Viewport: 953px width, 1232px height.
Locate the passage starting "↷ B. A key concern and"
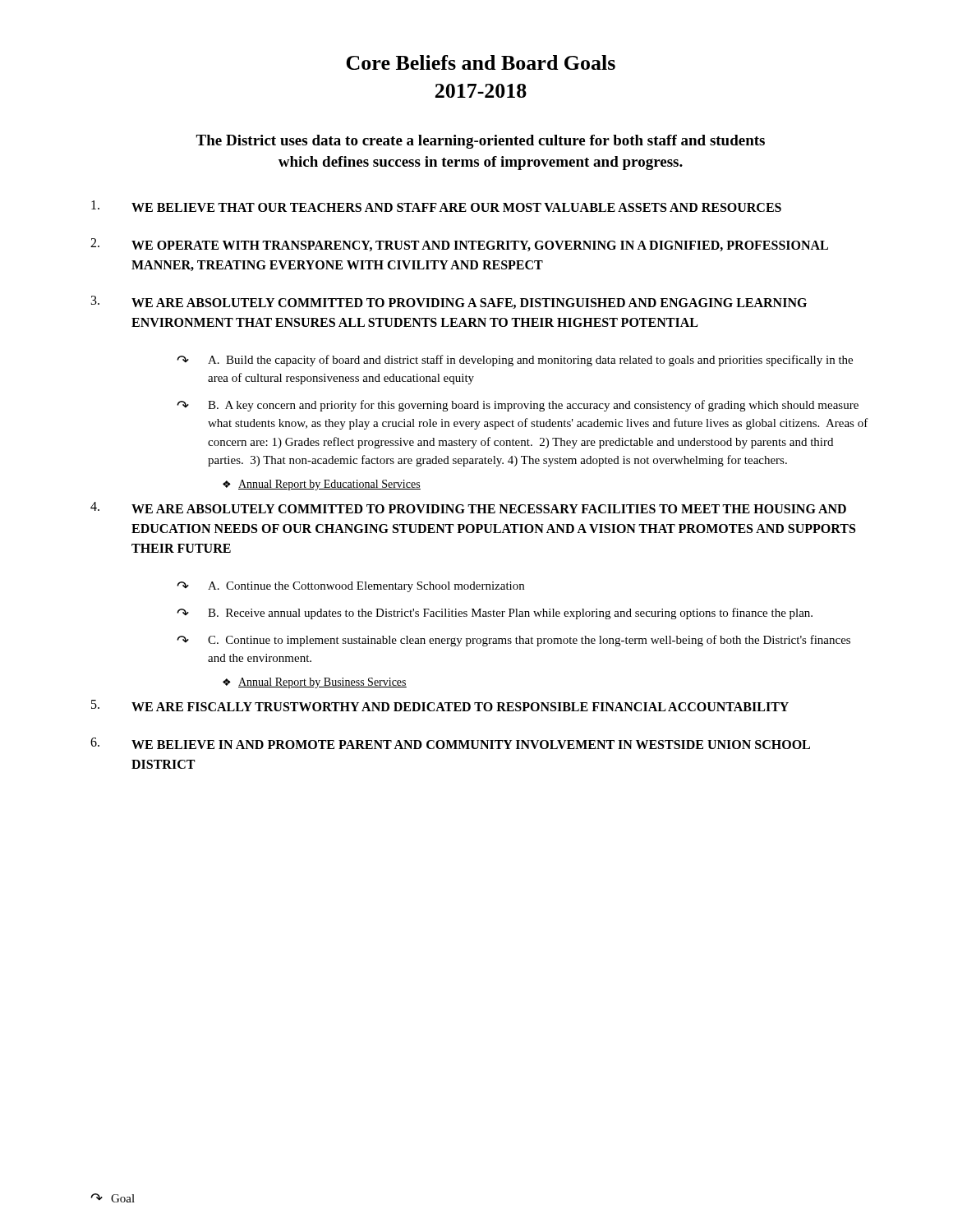coord(524,433)
